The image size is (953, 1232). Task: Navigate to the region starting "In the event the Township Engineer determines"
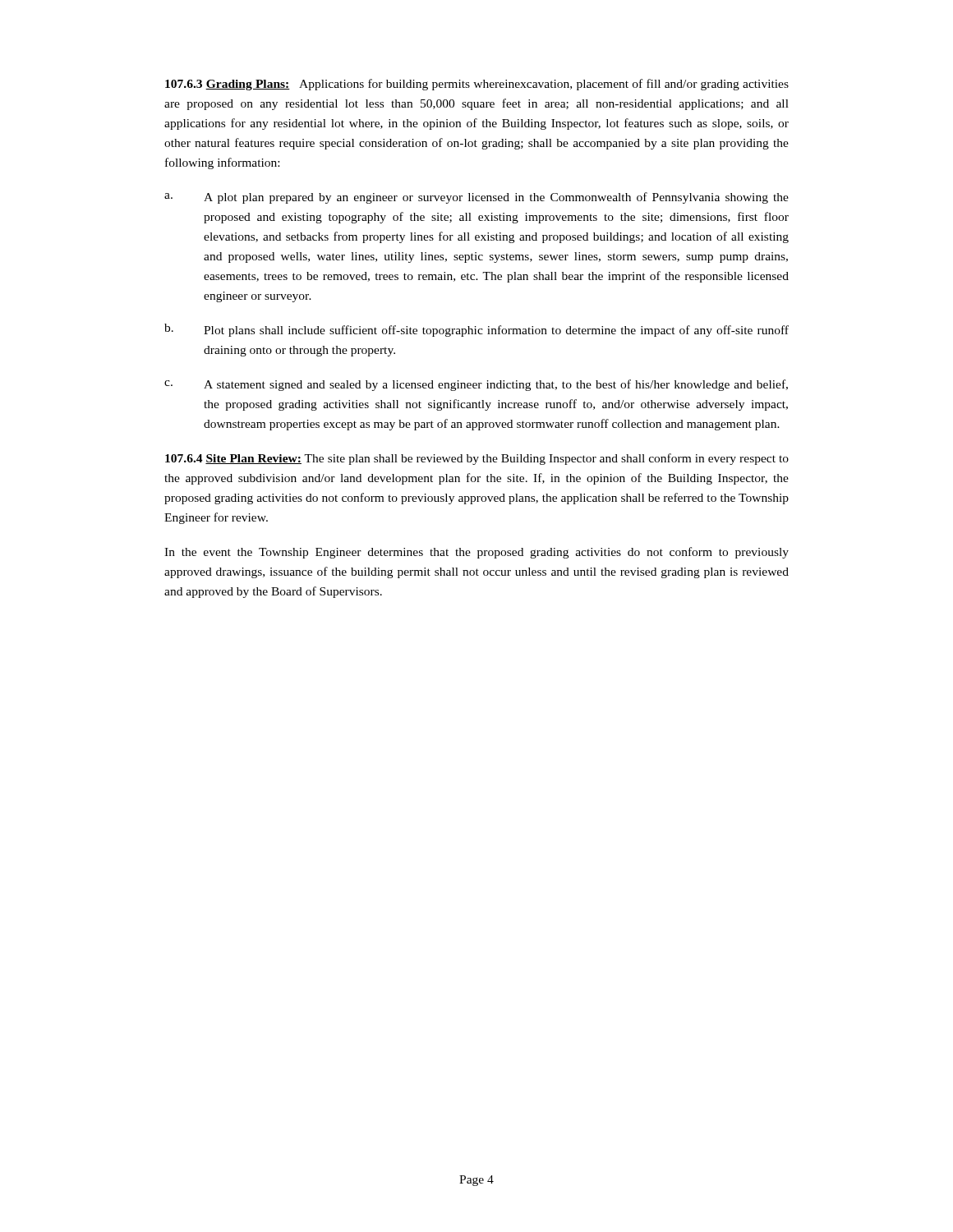(476, 572)
